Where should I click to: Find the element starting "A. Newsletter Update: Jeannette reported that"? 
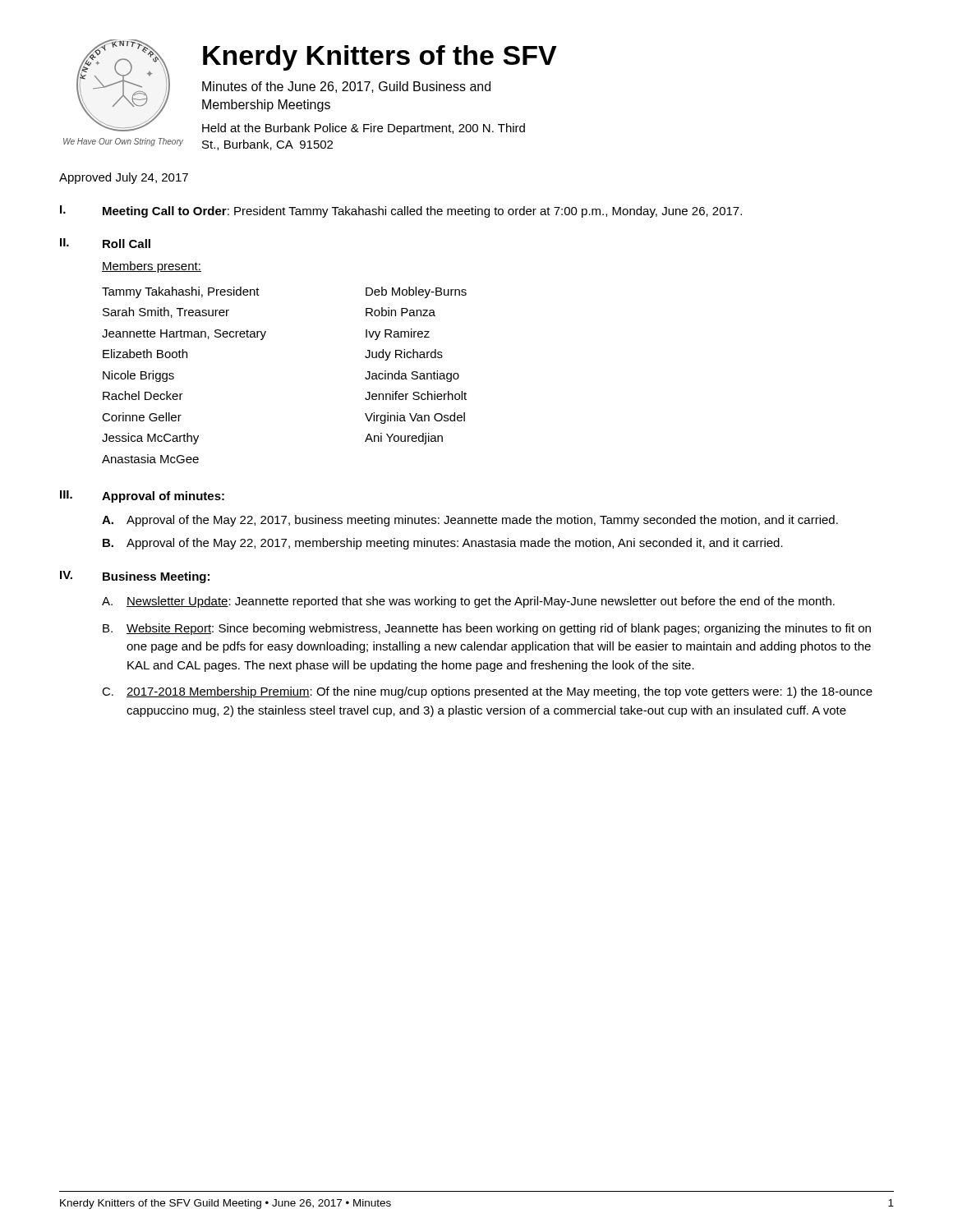(x=498, y=602)
